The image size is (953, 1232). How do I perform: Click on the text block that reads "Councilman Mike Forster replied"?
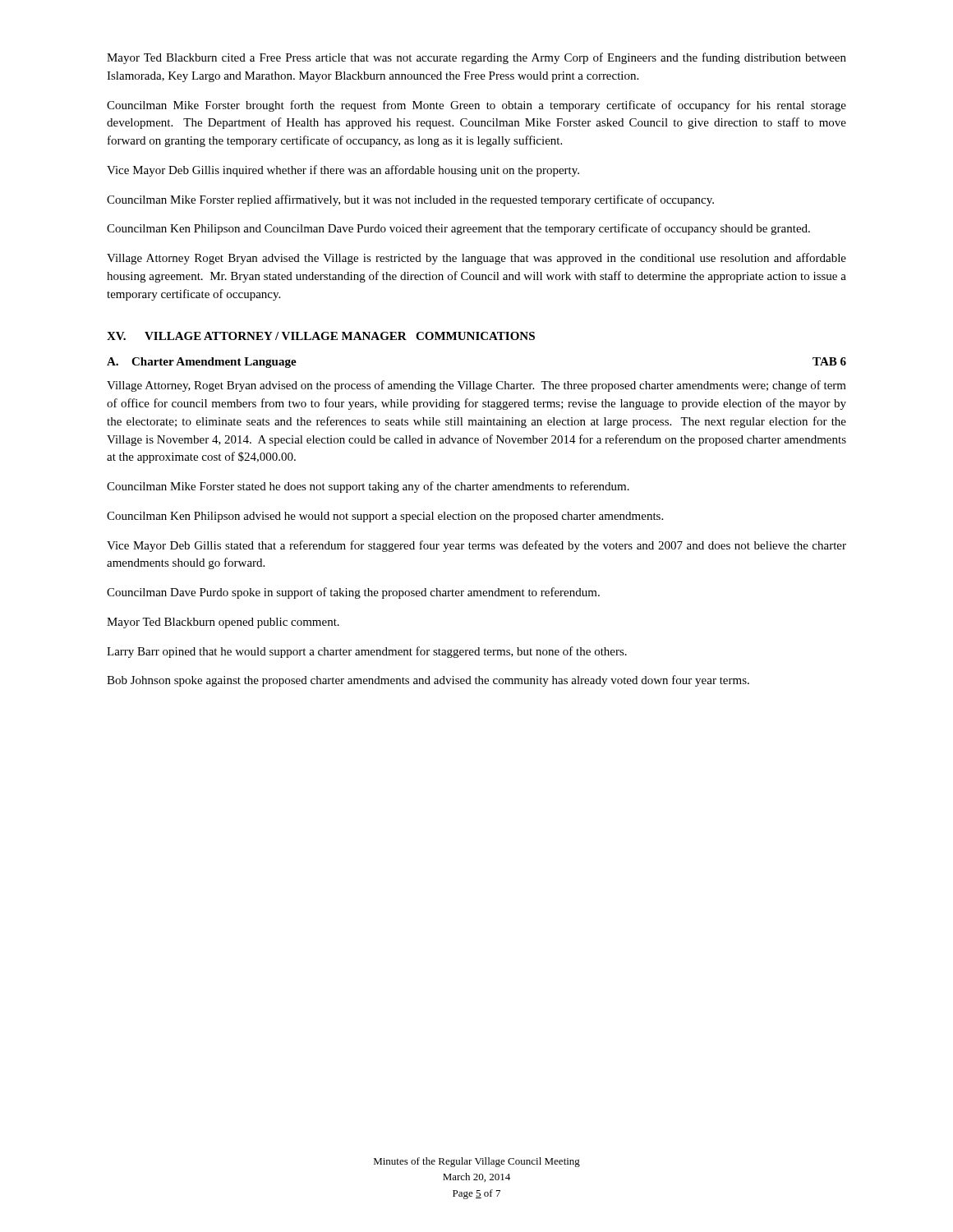pos(411,199)
